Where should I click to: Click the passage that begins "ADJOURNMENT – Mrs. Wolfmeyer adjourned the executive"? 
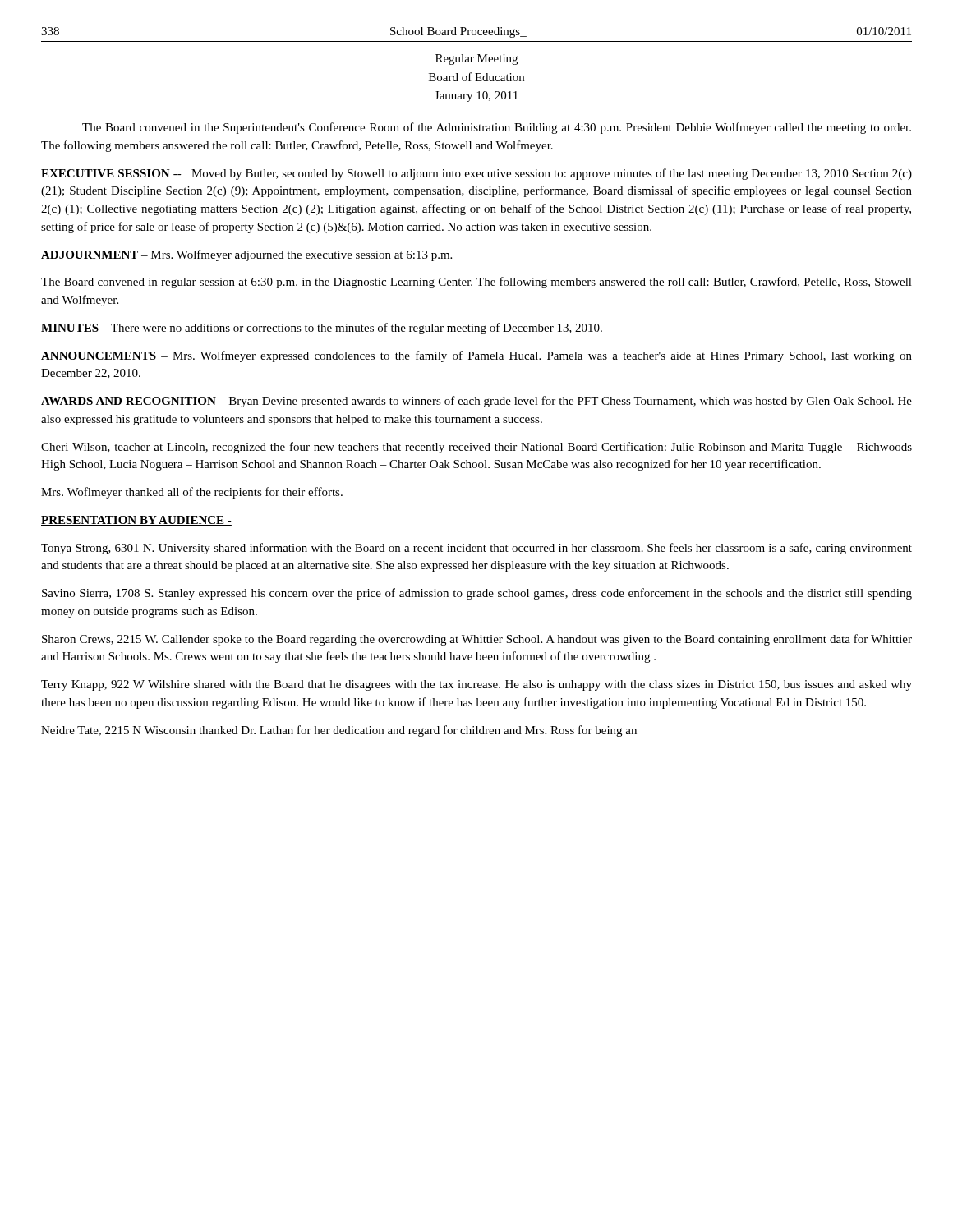click(x=246, y=255)
